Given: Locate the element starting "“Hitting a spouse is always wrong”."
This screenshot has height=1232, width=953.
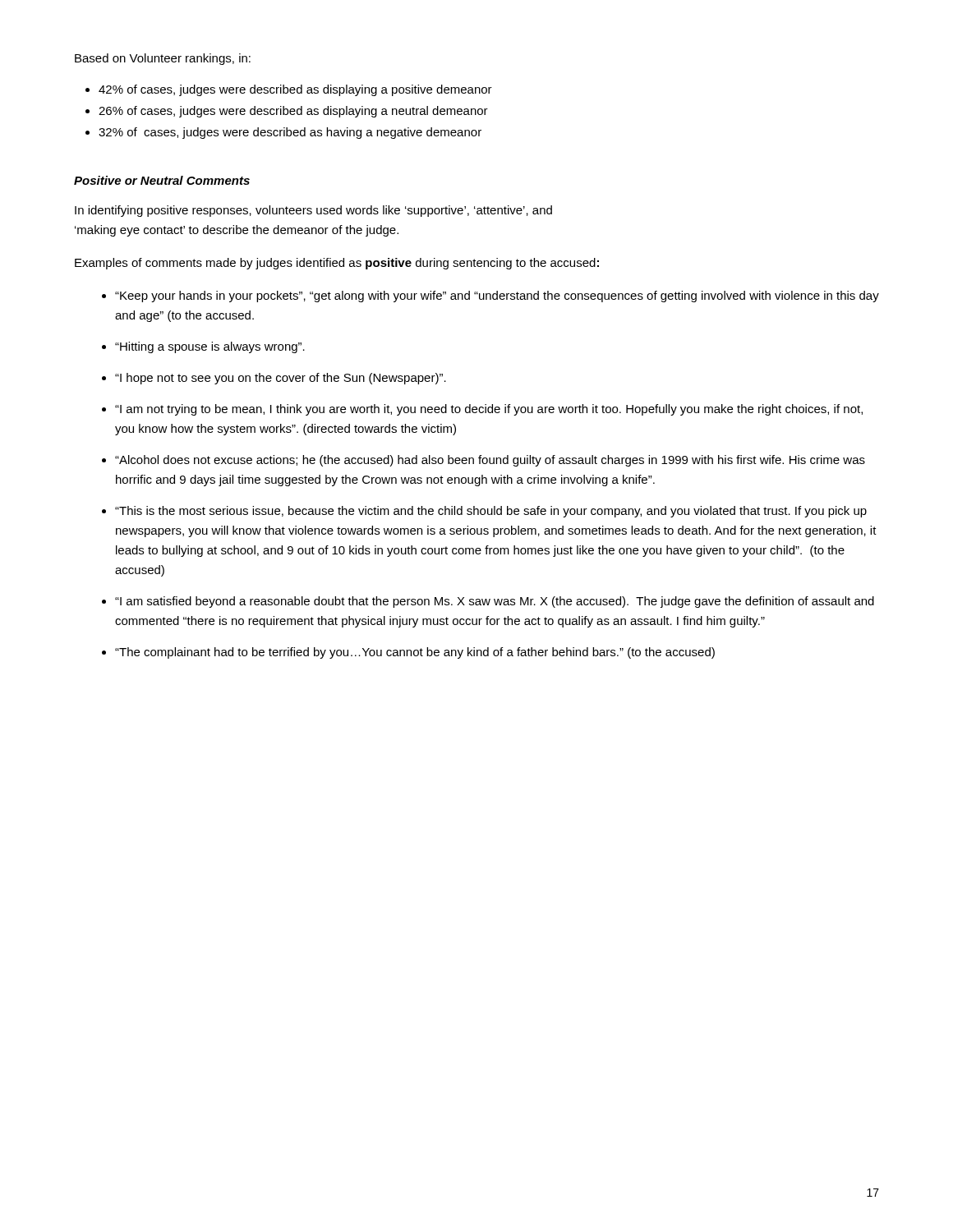Looking at the screenshot, I should 210,346.
